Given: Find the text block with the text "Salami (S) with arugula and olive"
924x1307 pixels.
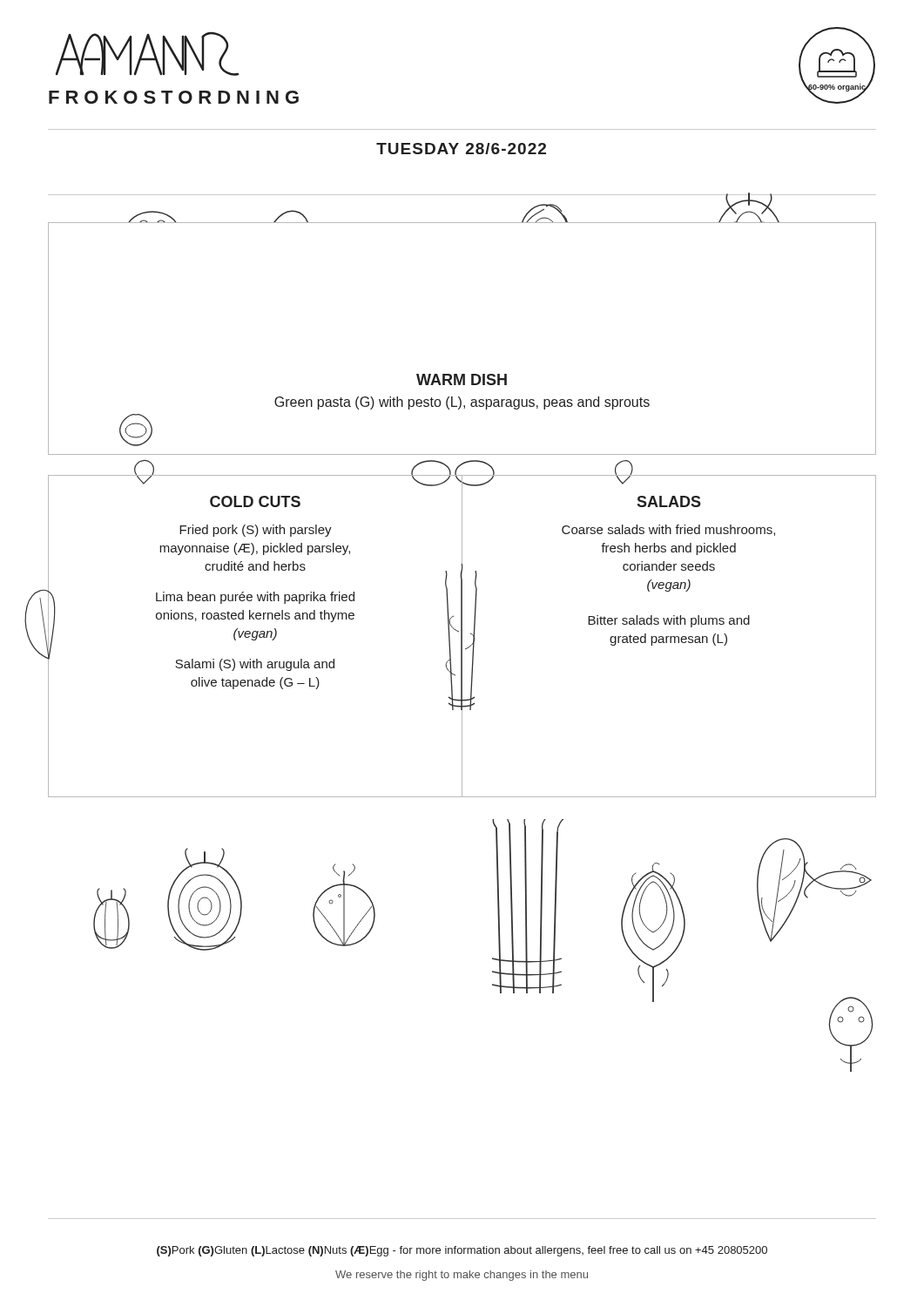Looking at the screenshot, I should pos(255,673).
